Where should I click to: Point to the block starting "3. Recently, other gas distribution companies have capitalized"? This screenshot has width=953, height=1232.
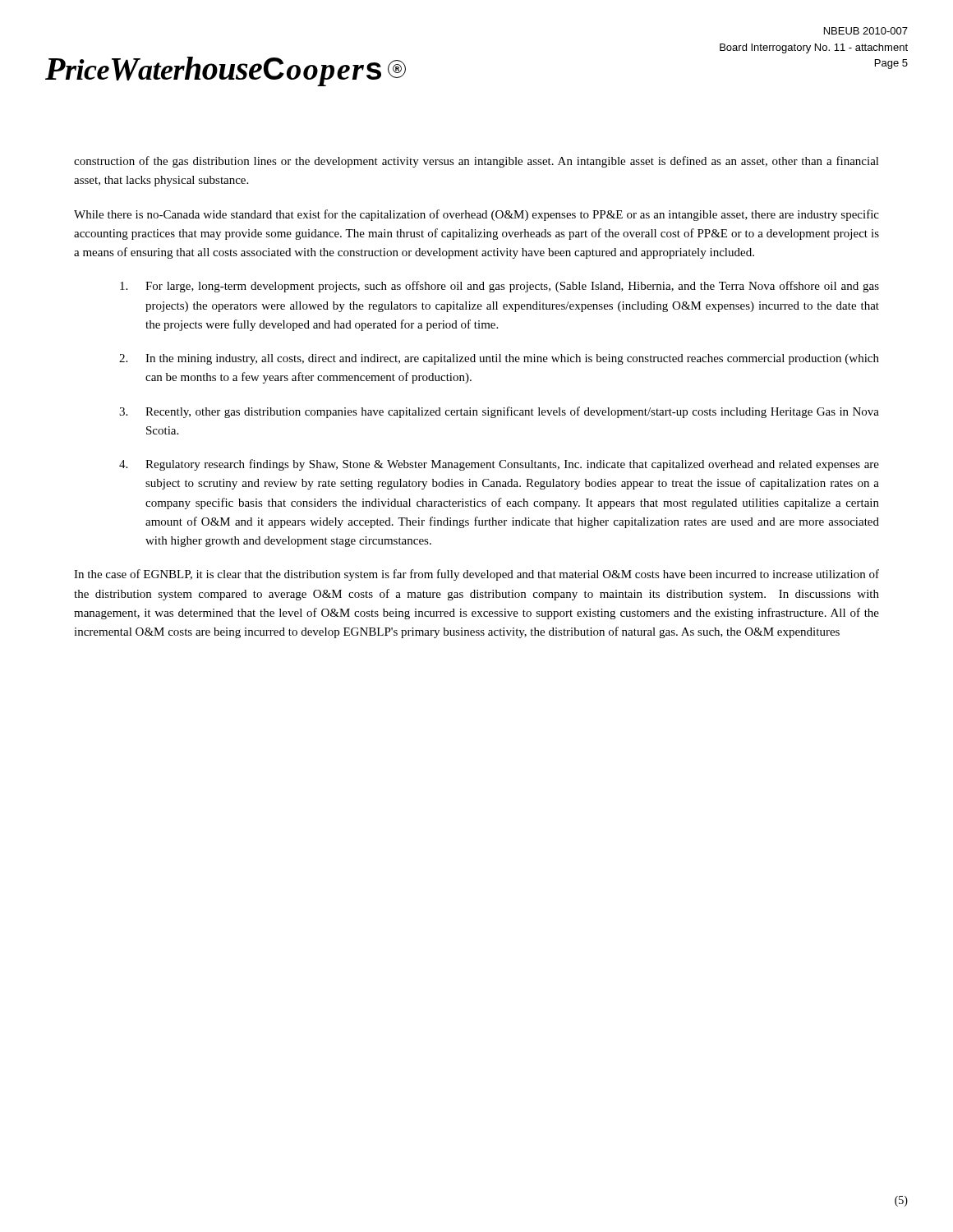tap(499, 421)
